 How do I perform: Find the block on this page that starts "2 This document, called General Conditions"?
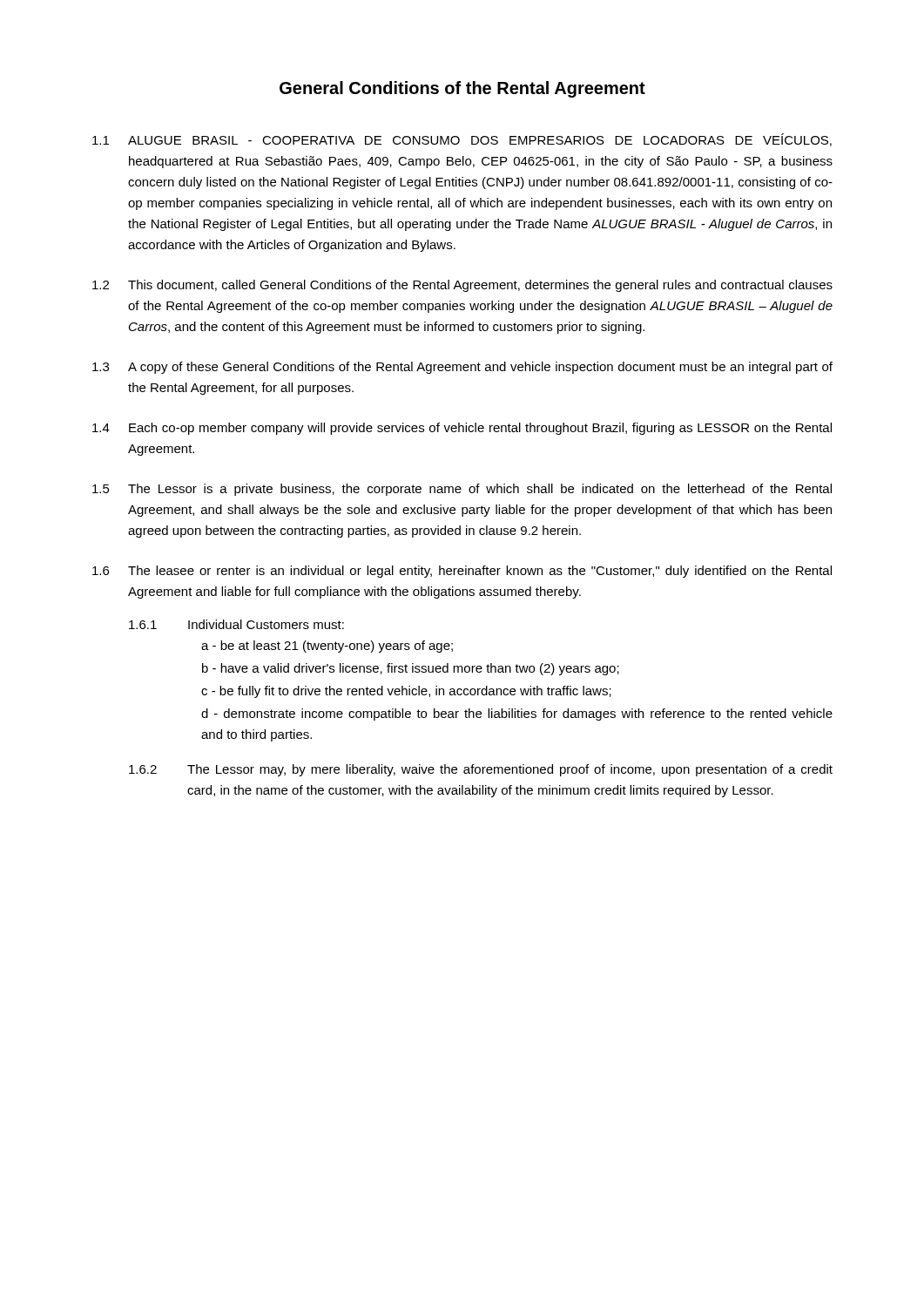pyautogui.click(x=462, y=306)
